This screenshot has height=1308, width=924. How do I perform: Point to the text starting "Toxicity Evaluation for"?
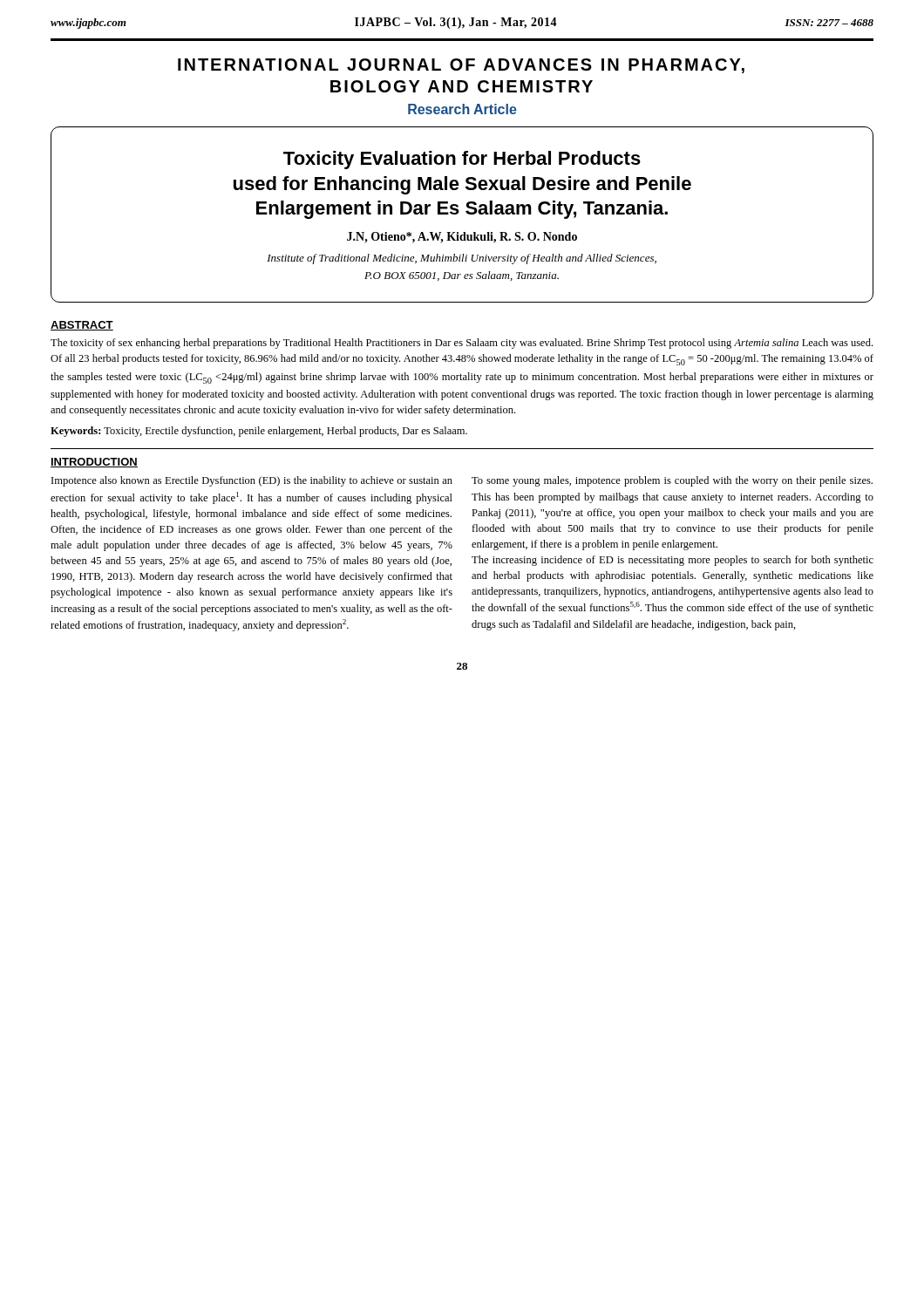point(462,183)
